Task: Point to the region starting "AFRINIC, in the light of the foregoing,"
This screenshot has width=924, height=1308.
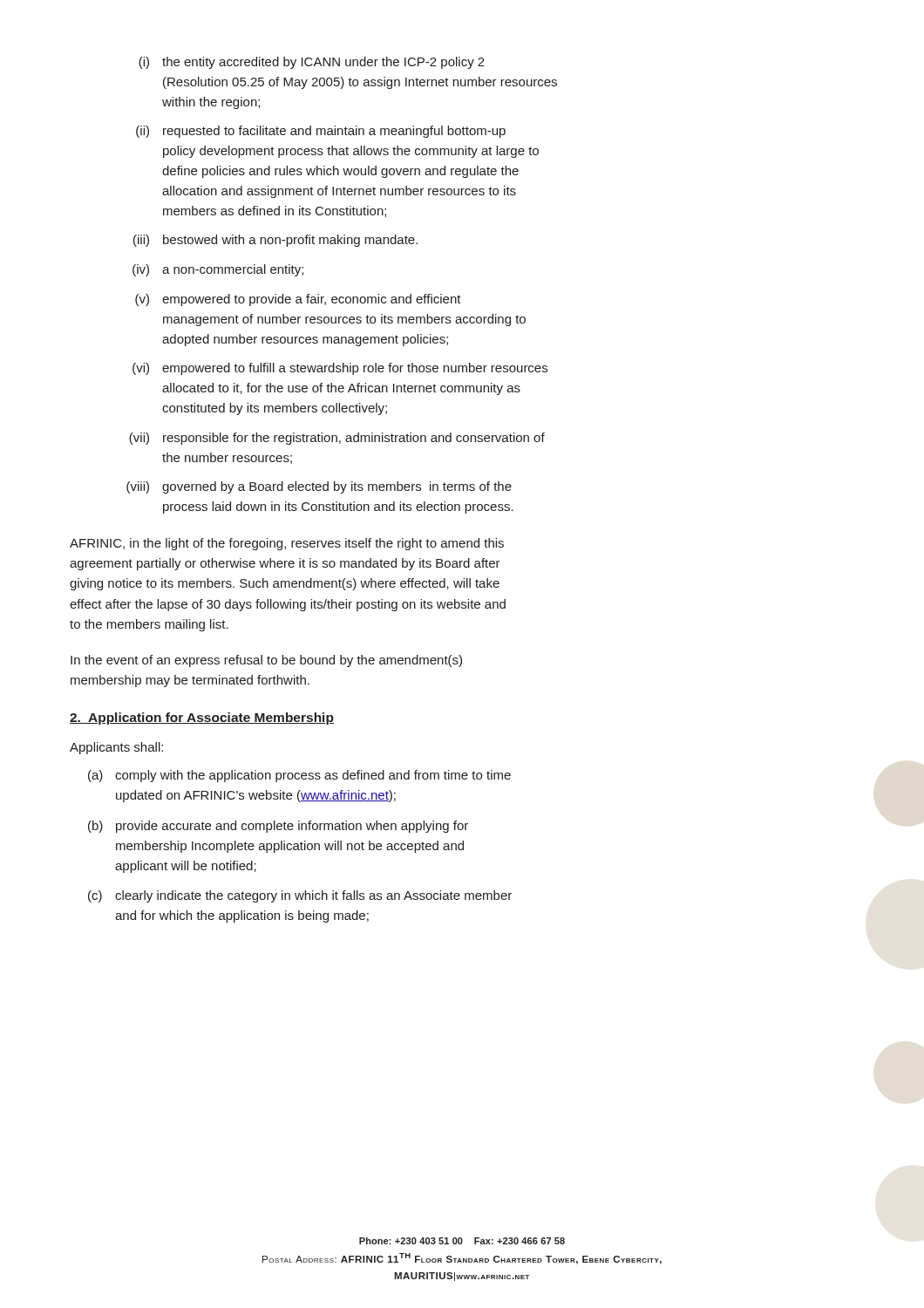Action: click(288, 583)
